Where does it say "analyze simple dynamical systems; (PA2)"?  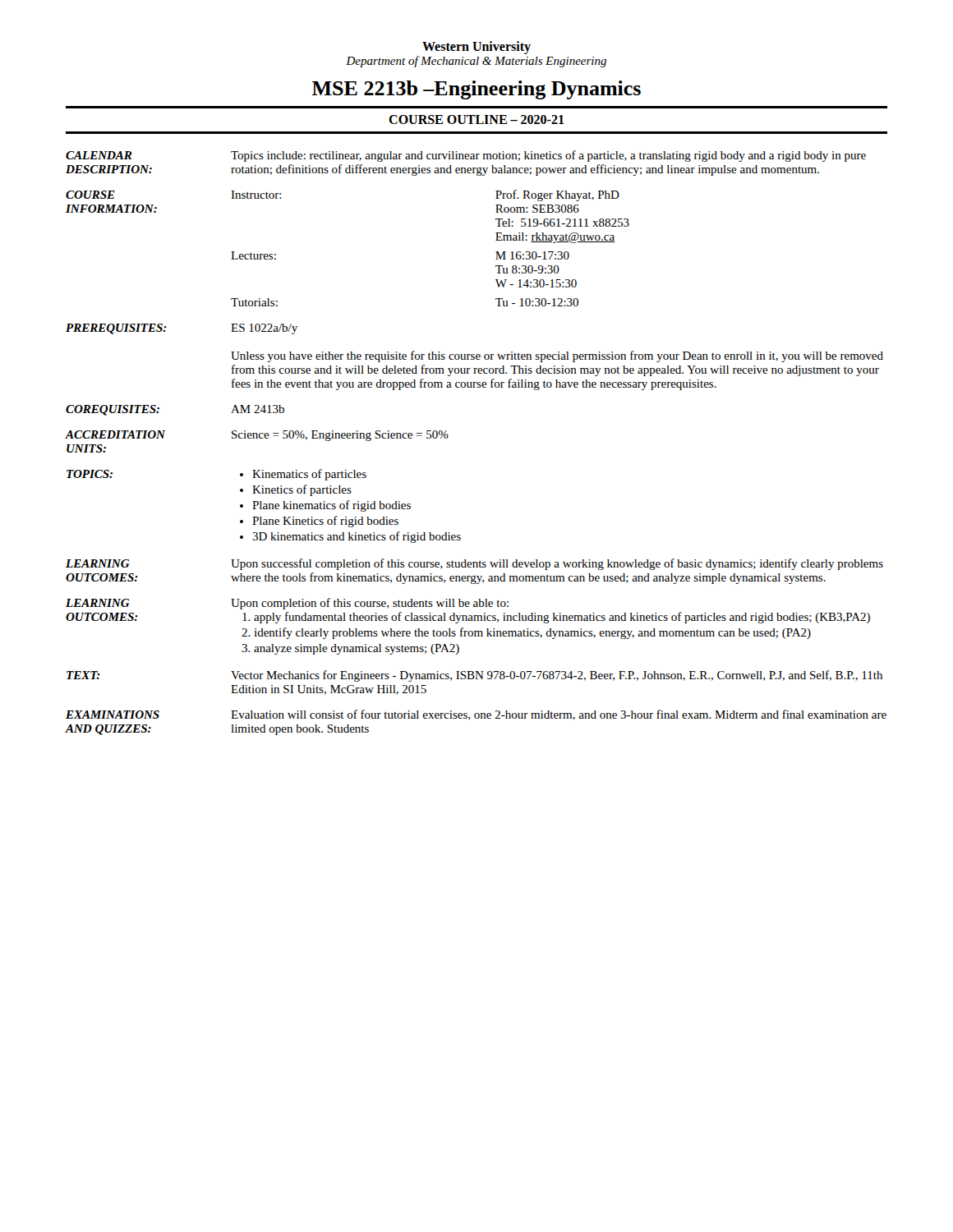click(357, 648)
